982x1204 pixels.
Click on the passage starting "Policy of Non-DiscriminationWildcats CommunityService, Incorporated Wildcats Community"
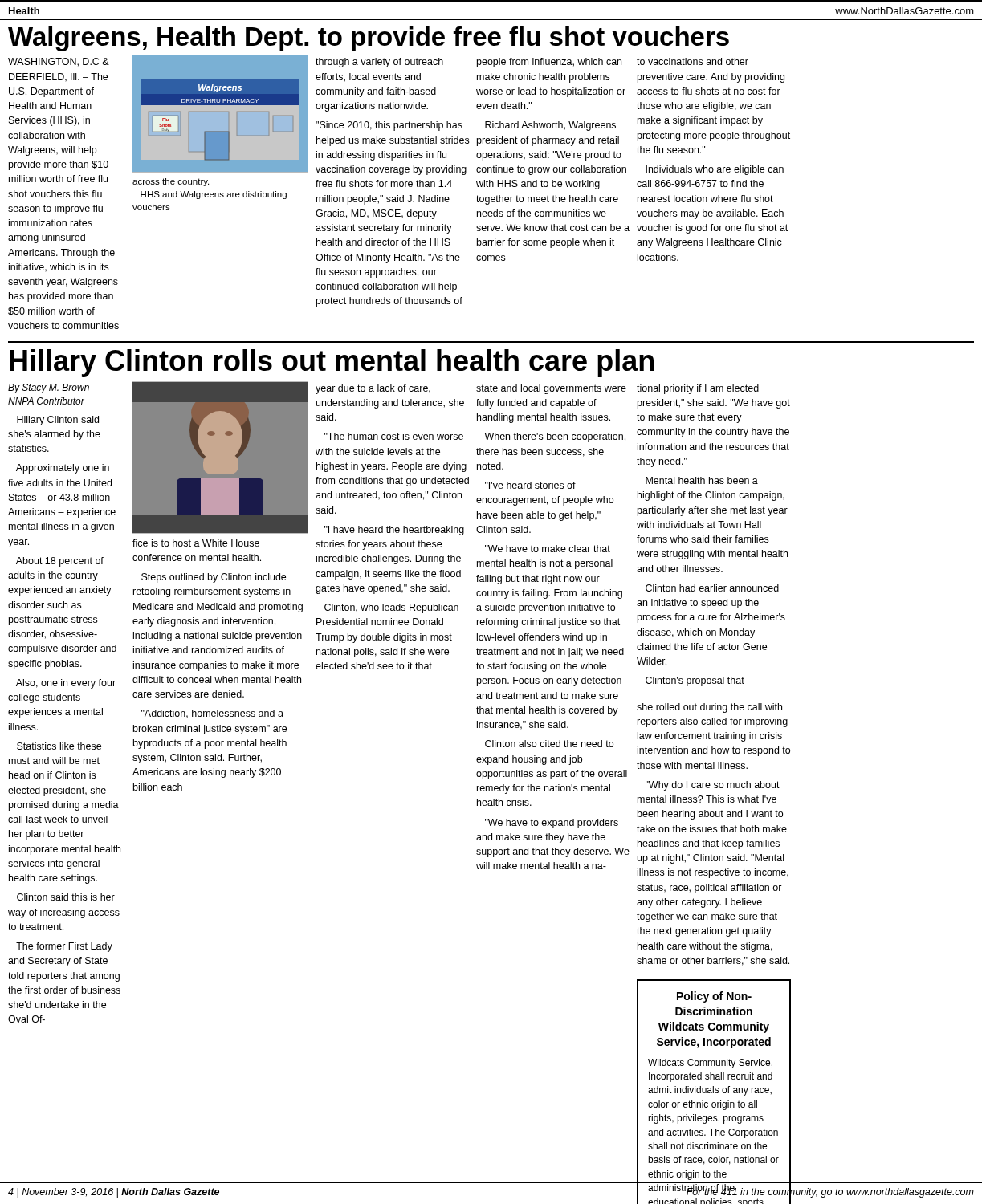pyautogui.click(x=714, y=1096)
